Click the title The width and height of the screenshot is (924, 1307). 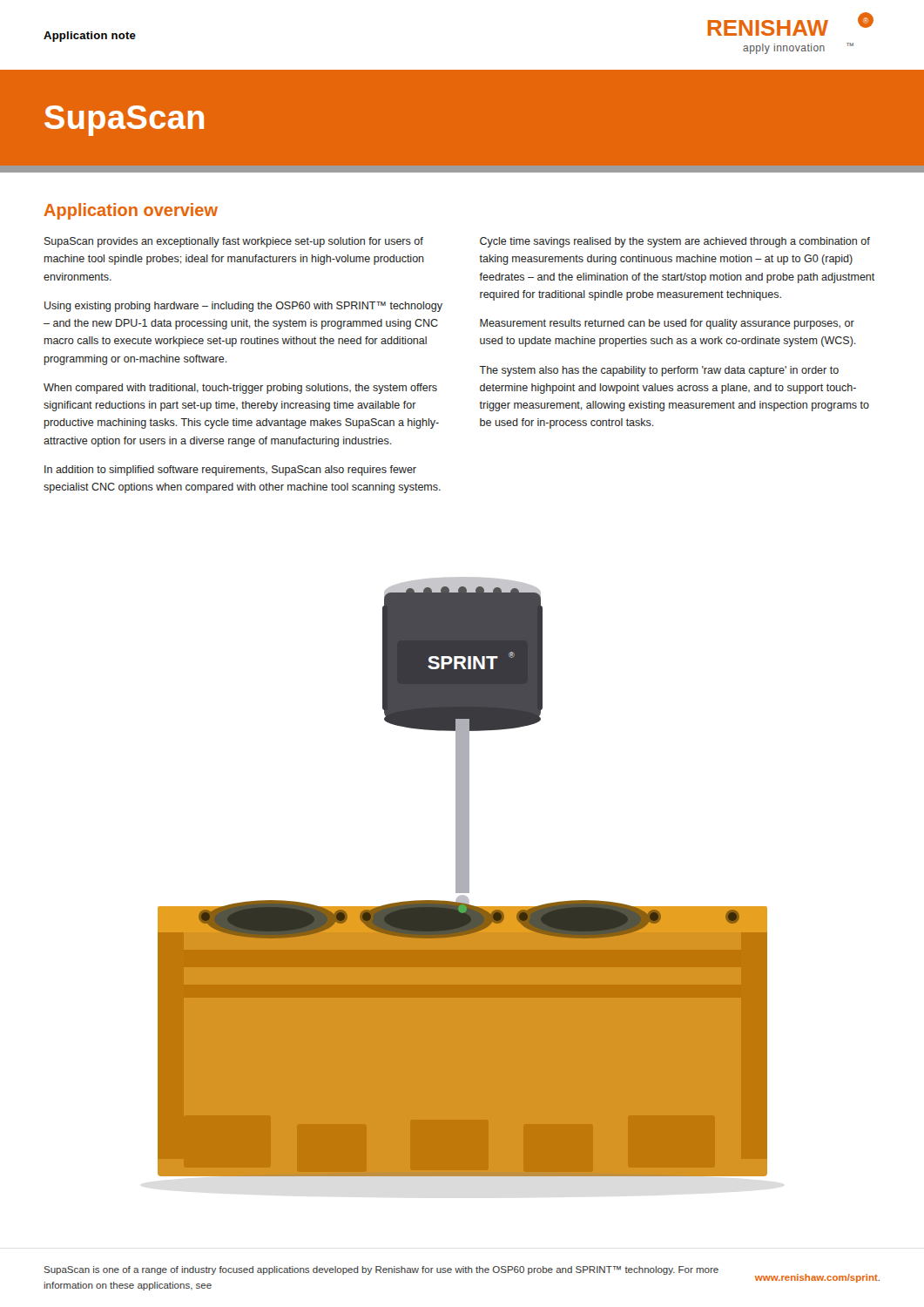(125, 117)
